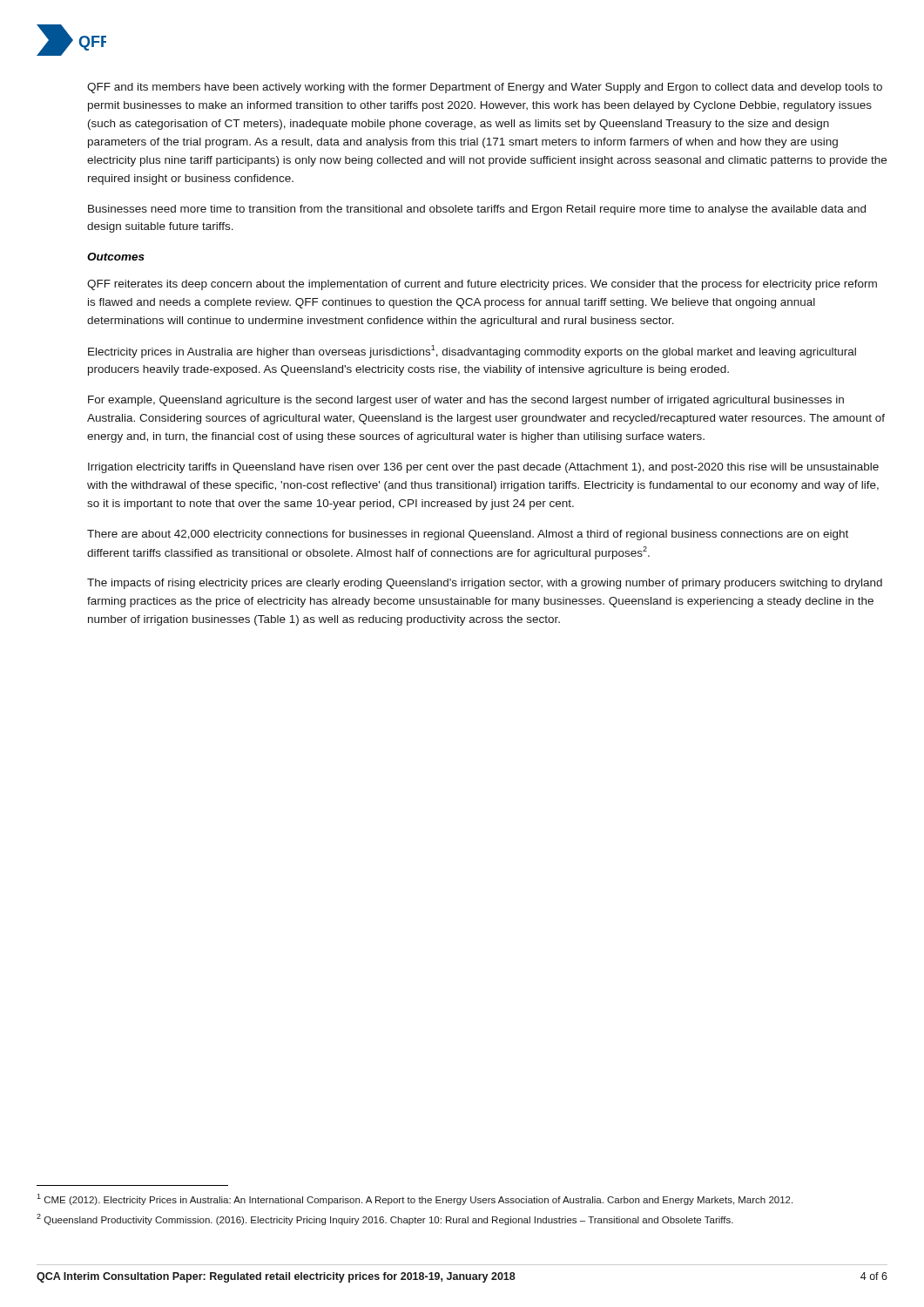
Task: Navigate to the text starting "Irrigation electricity tariffs in"
Action: click(x=487, y=486)
